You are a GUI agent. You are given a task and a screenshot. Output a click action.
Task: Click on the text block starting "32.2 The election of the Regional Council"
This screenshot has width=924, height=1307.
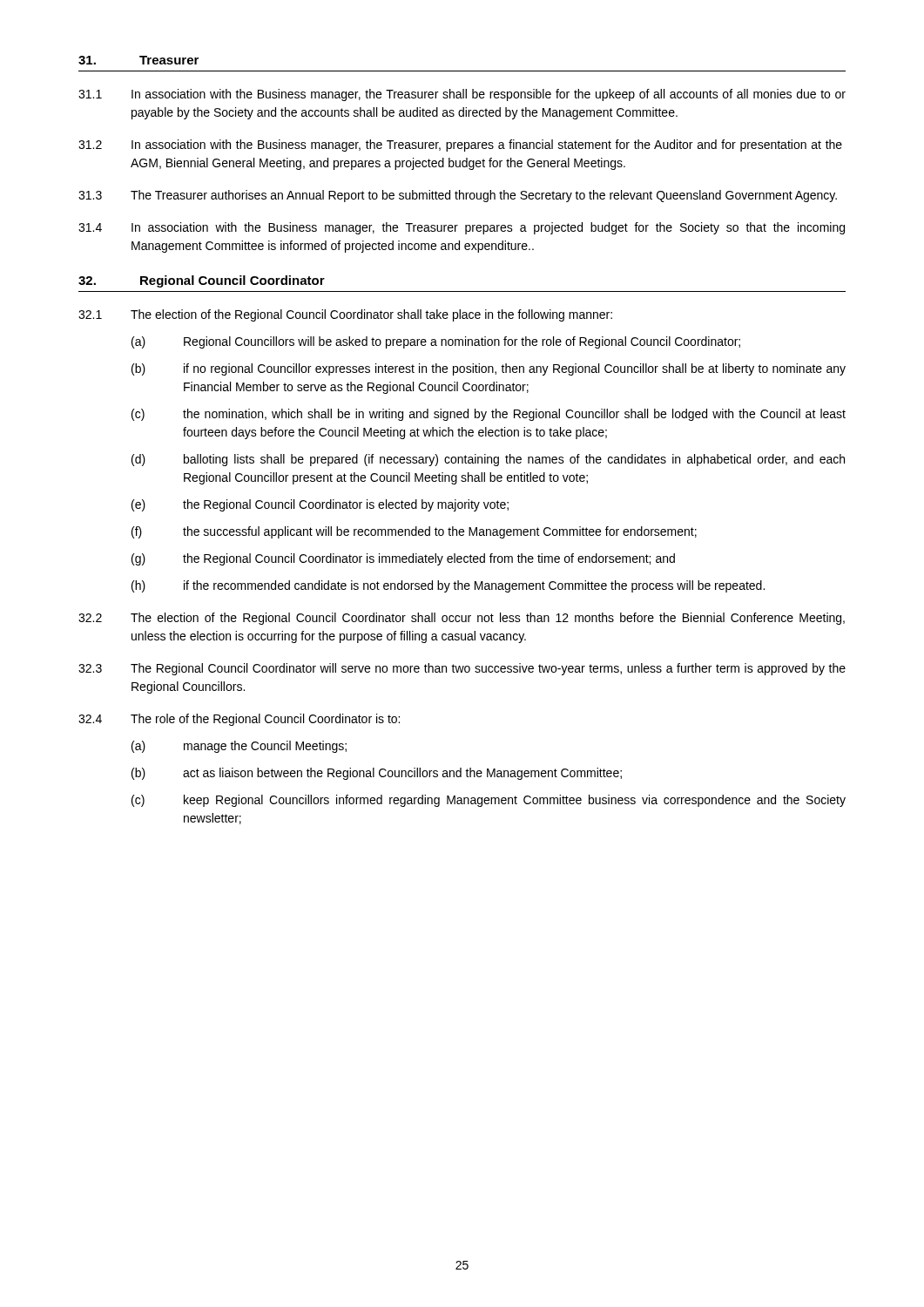462,627
